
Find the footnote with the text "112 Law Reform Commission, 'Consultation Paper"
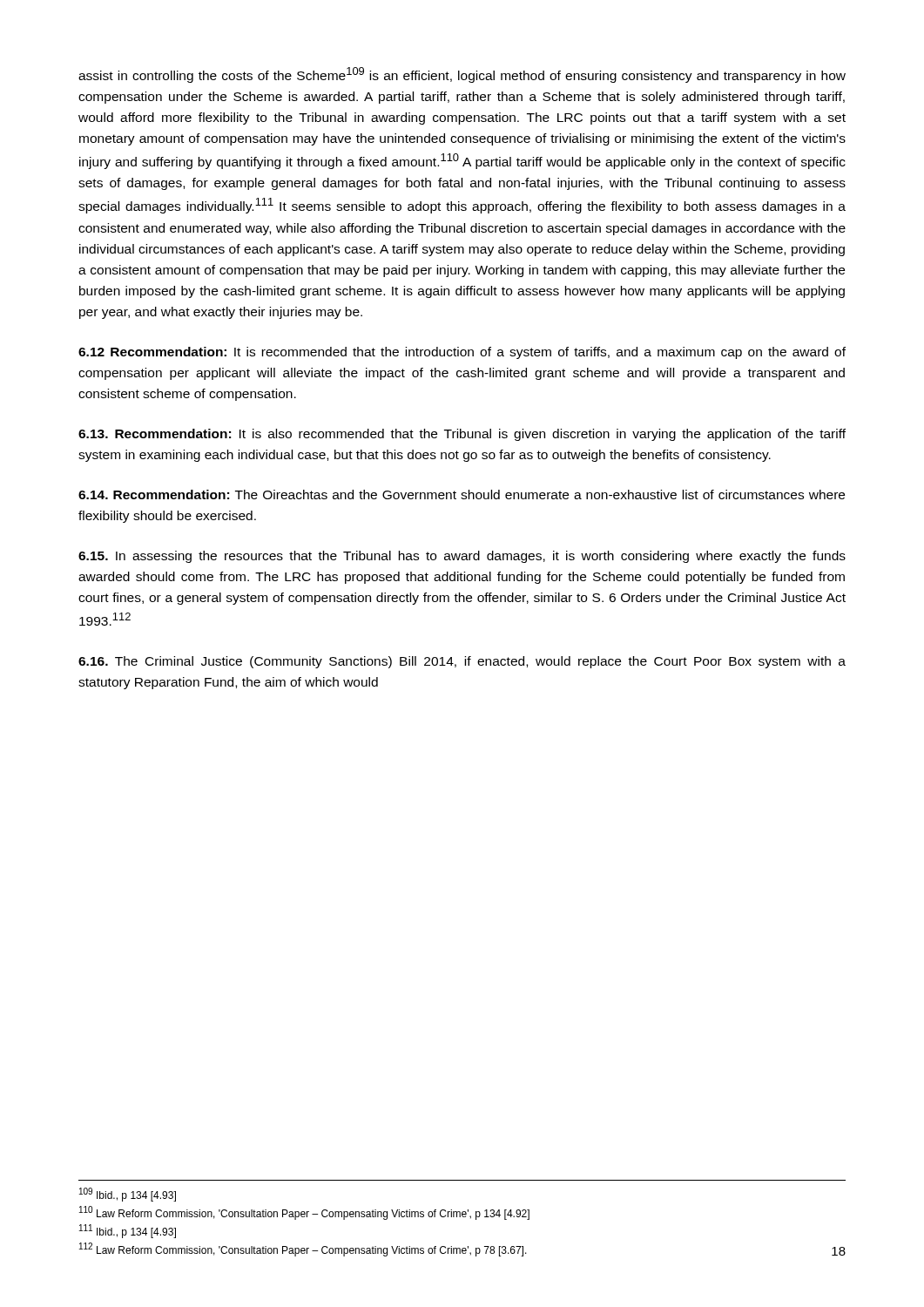point(303,1249)
